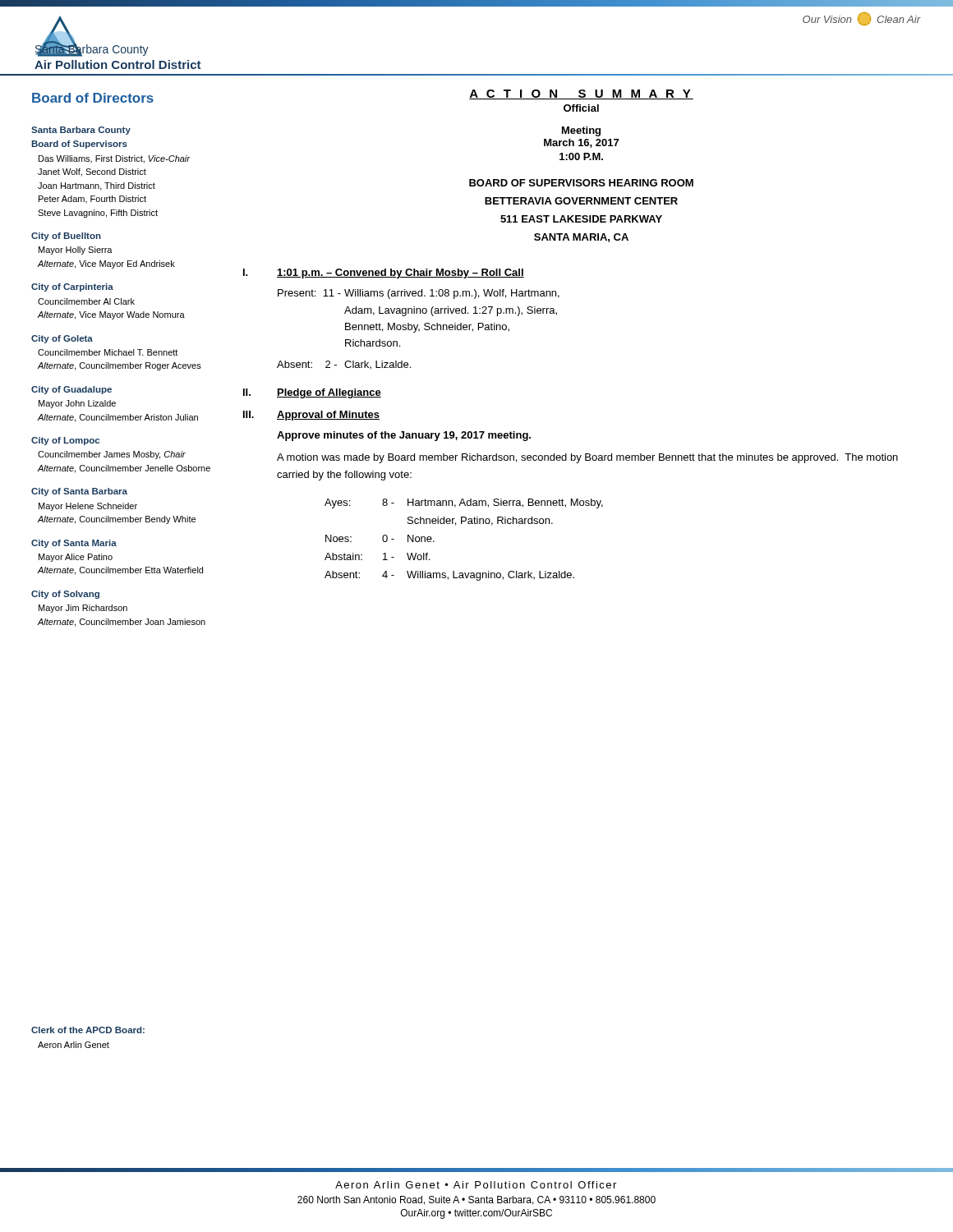This screenshot has width=953, height=1232.
Task: Locate the element starting "Approve minutes of"
Action: [x=404, y=435]
